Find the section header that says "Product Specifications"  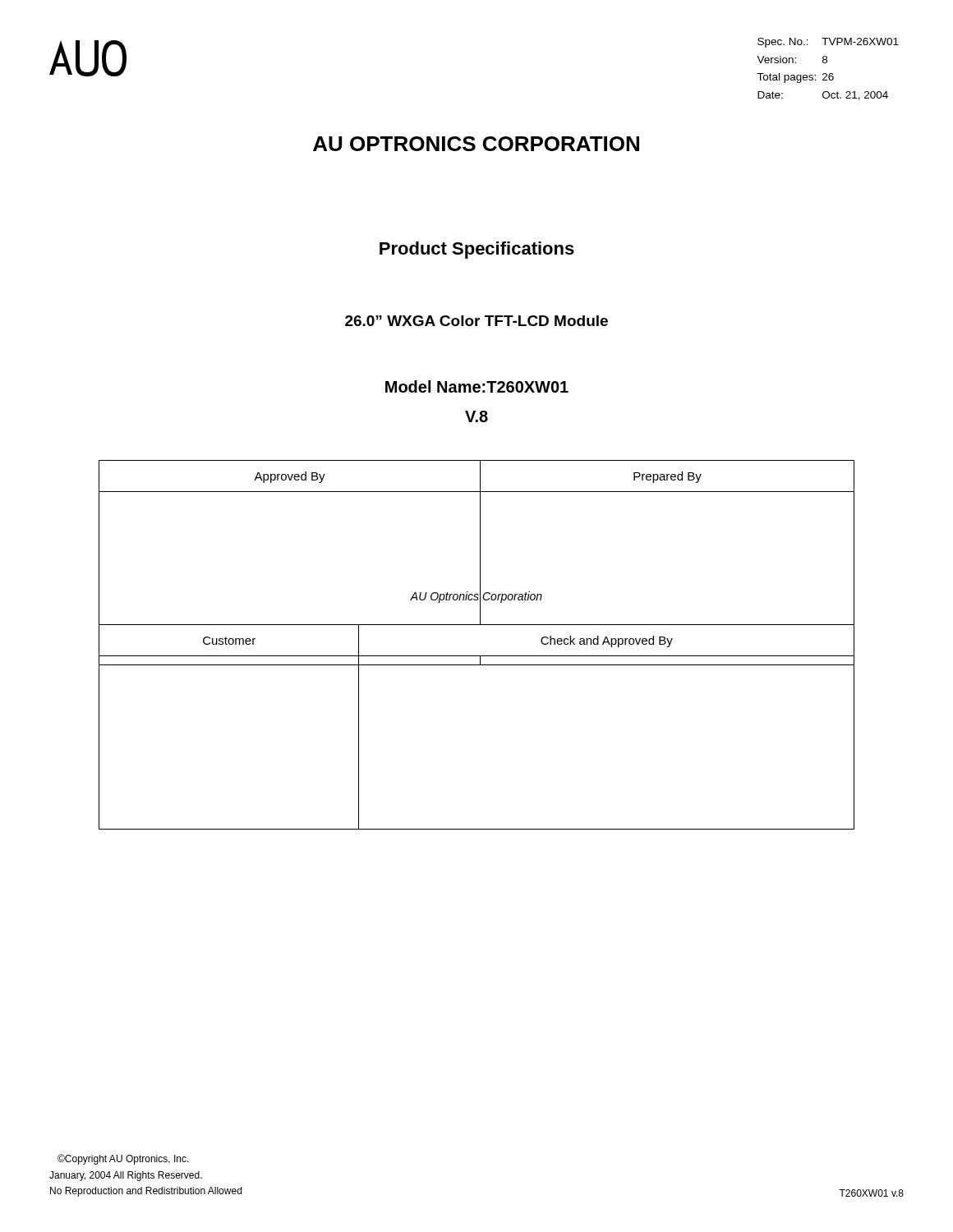(x=476, y=248)
